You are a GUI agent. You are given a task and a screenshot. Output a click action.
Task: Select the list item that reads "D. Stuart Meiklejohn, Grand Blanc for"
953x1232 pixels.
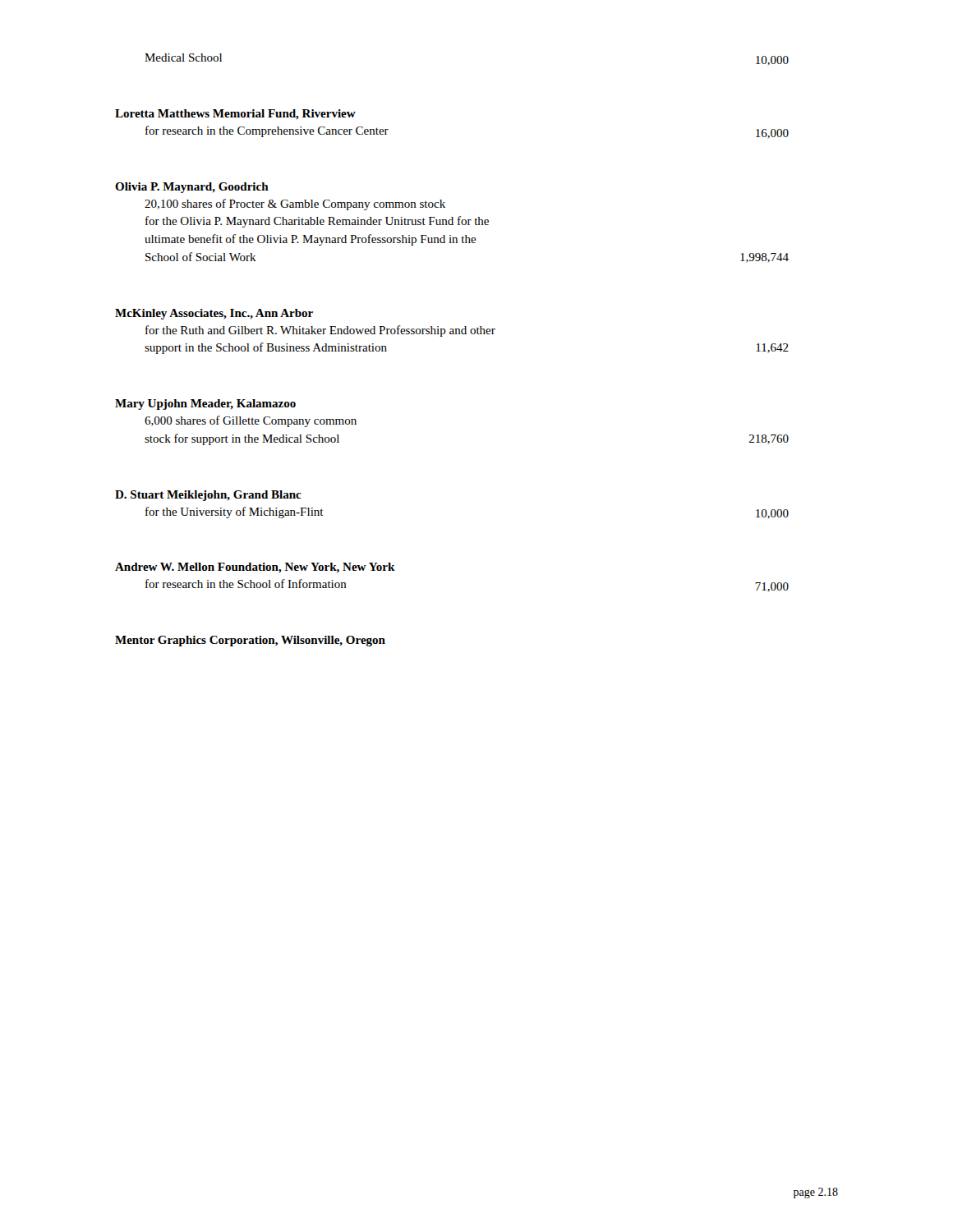point(208,496)
